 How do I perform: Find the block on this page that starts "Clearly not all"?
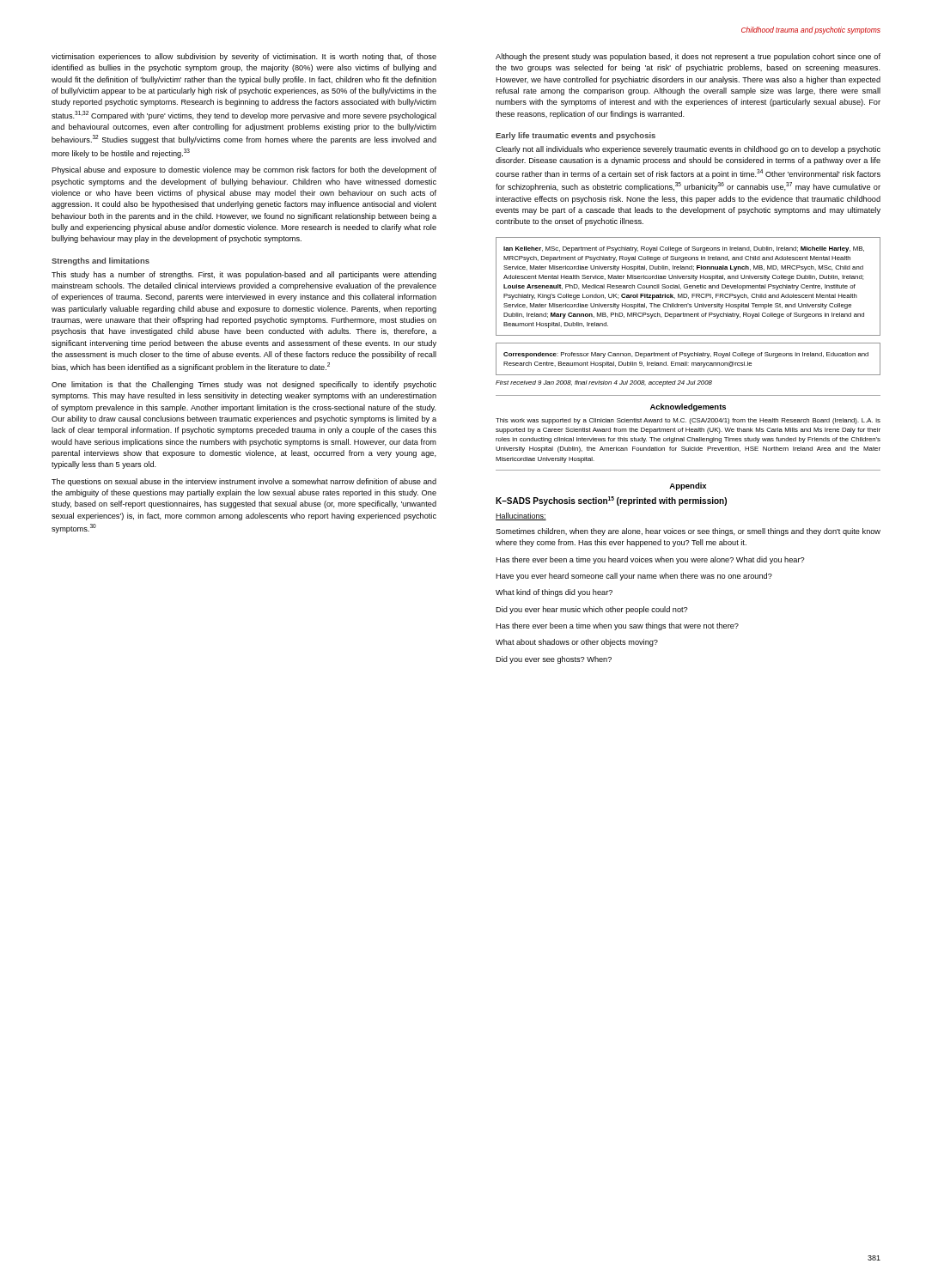point(688,186)
